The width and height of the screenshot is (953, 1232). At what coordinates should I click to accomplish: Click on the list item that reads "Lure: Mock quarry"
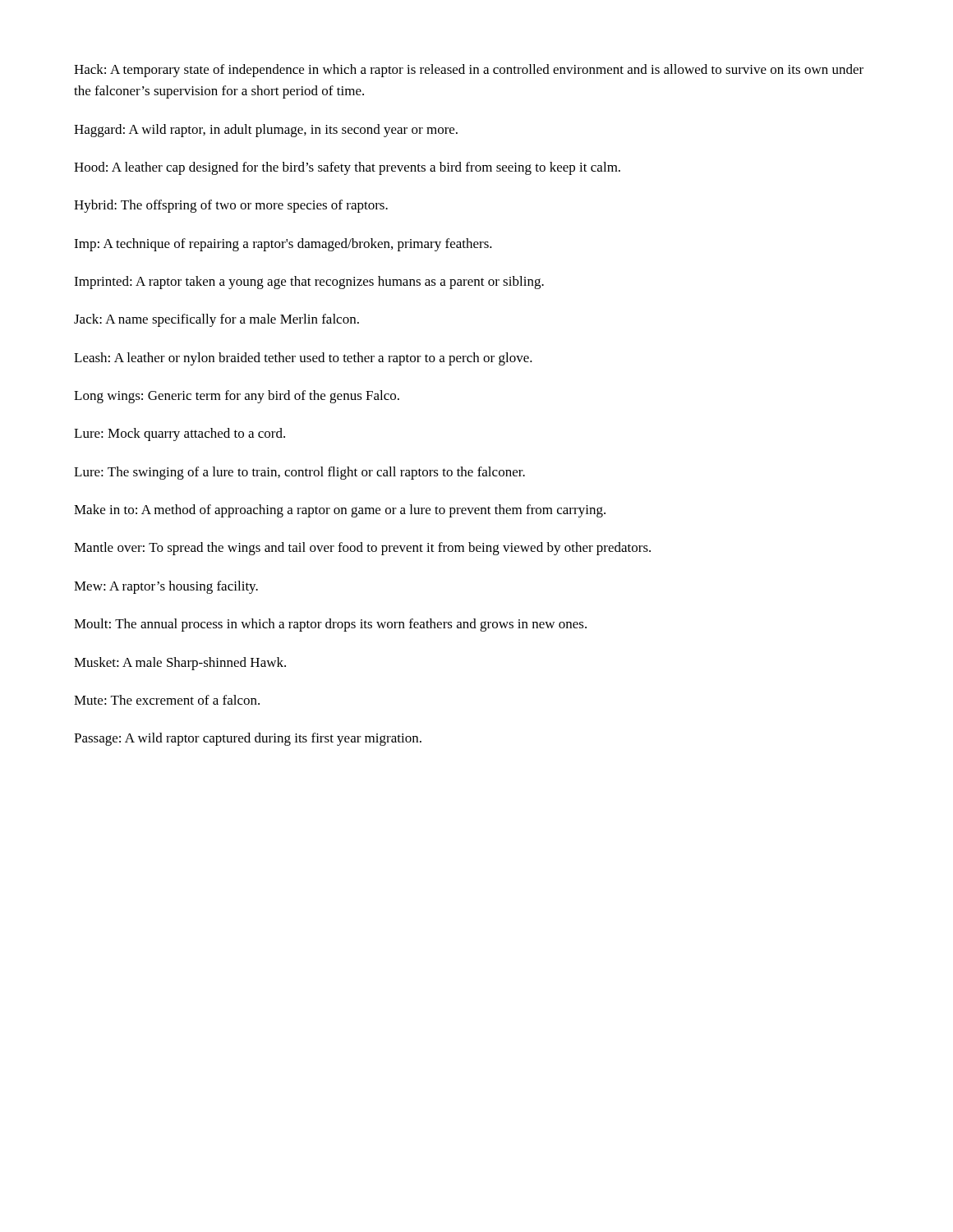180,434
